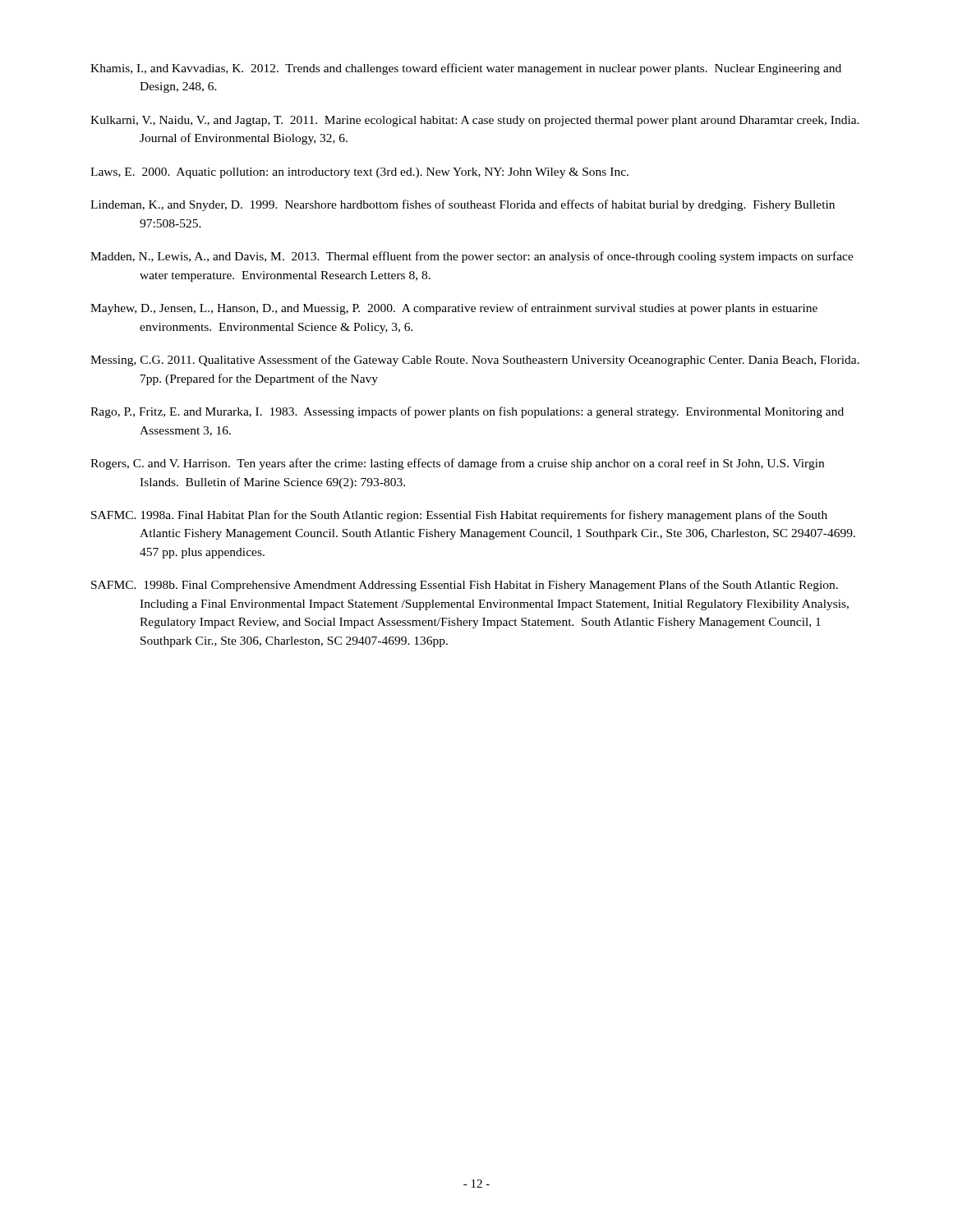953x1232 pixels.
Task: Locate the block of text that opens with "Lindeman, K., and Snyder, D. 1999. Nearshore hardbottom"
Action: tap(463, 214)
